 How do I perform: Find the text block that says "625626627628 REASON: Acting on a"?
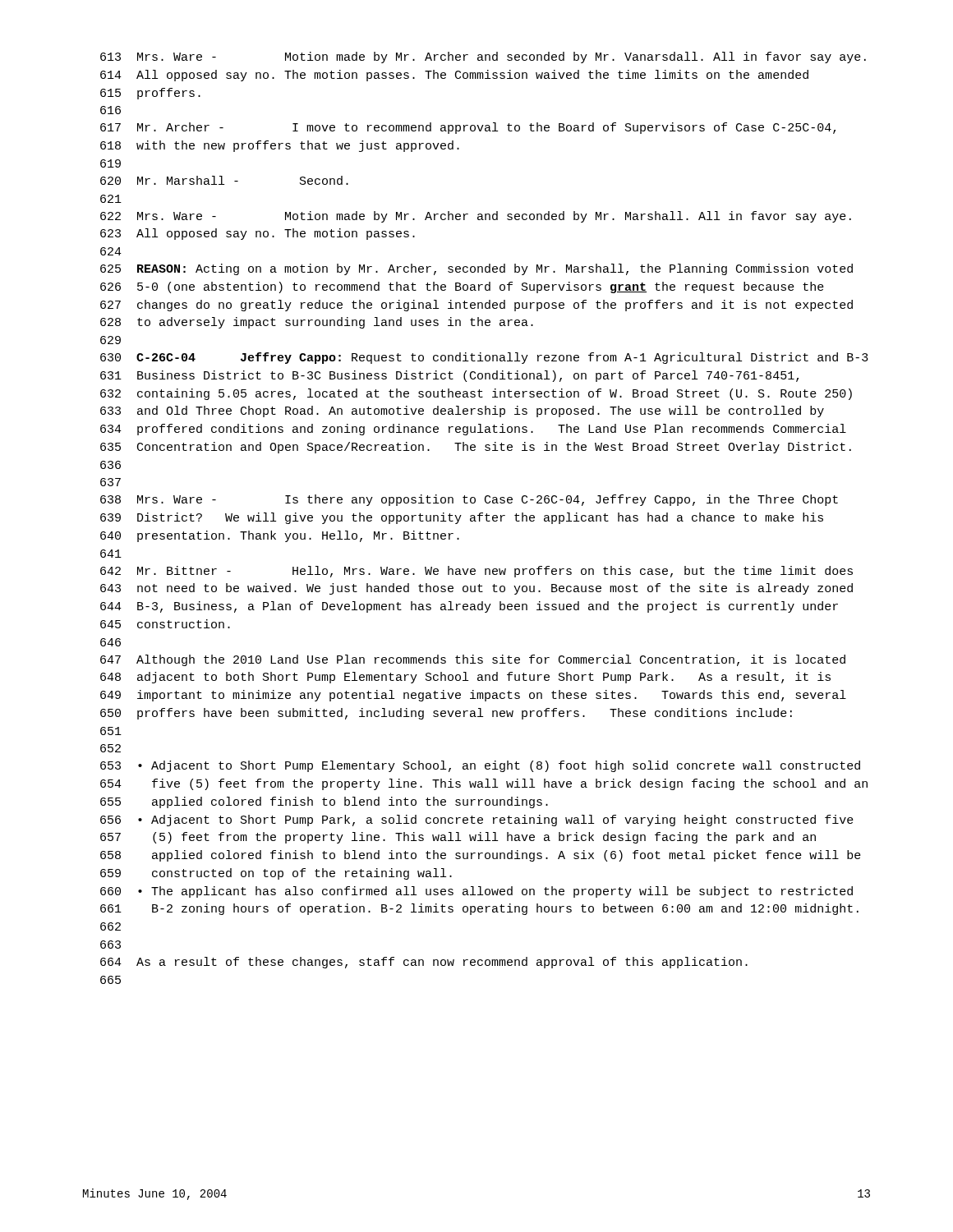(476, 297)
